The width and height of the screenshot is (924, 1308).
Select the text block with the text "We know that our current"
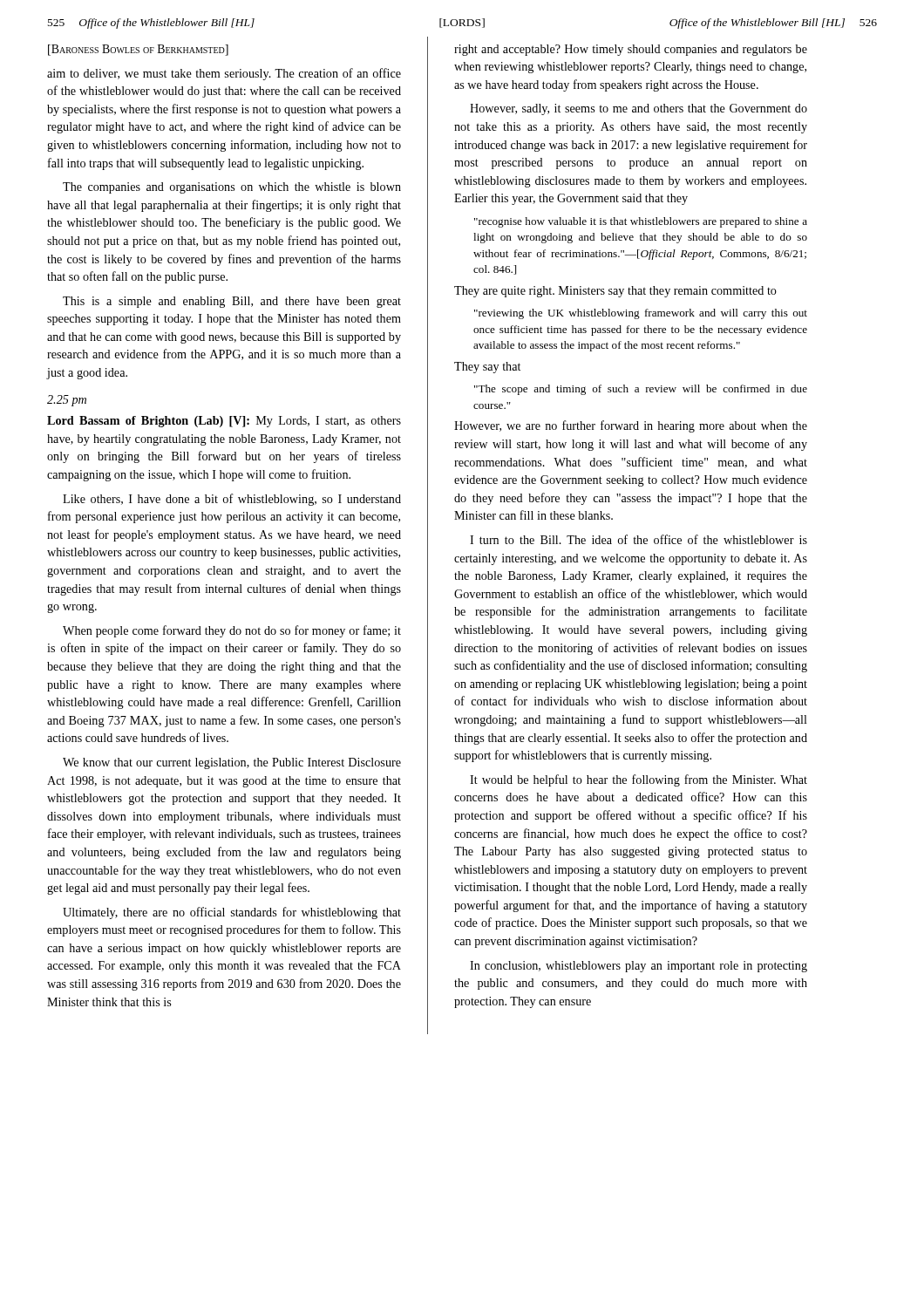pyautogui.click(x=224, y=825)
